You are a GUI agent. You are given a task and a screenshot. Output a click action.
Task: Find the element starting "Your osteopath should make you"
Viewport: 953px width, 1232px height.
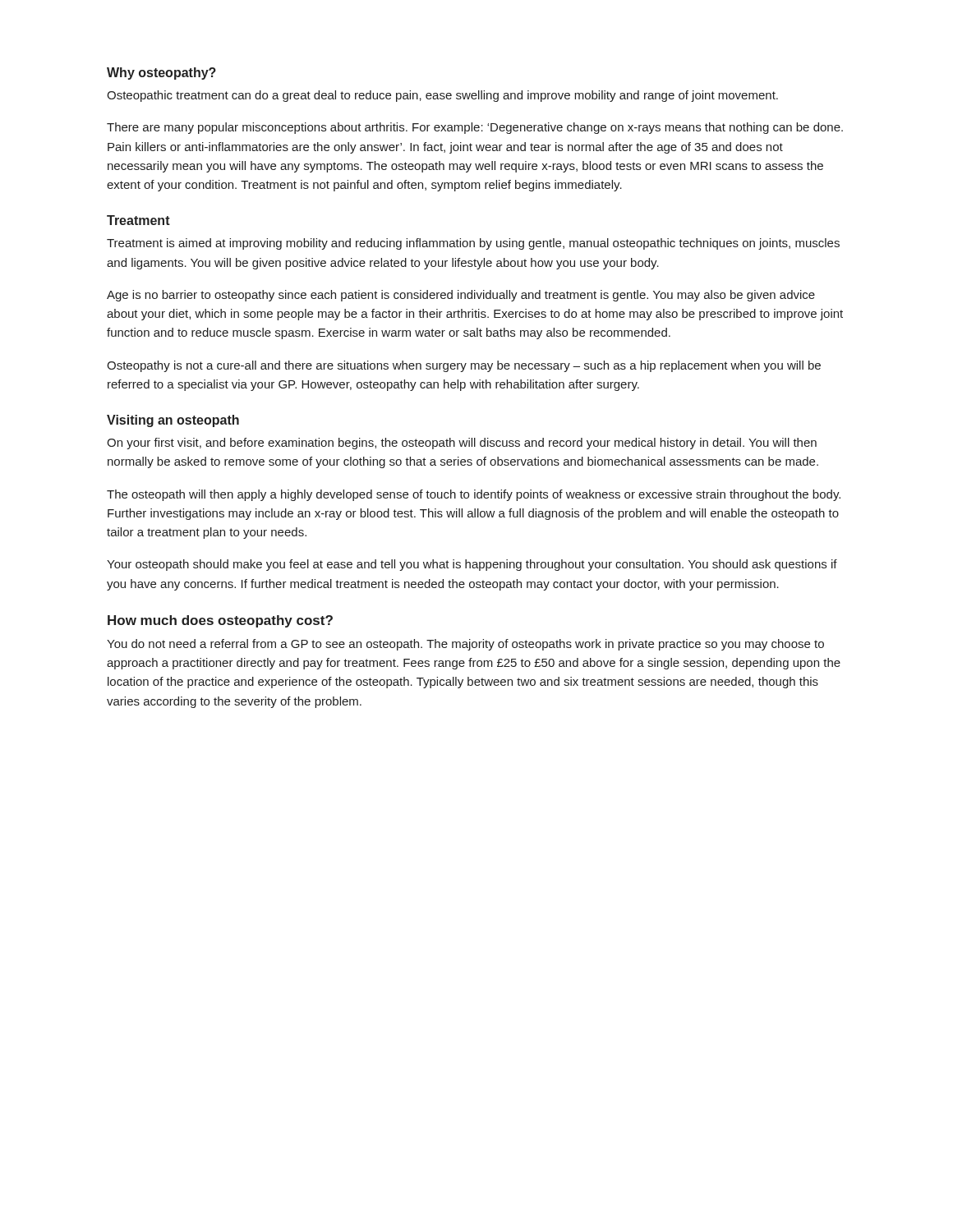(472, 574)
